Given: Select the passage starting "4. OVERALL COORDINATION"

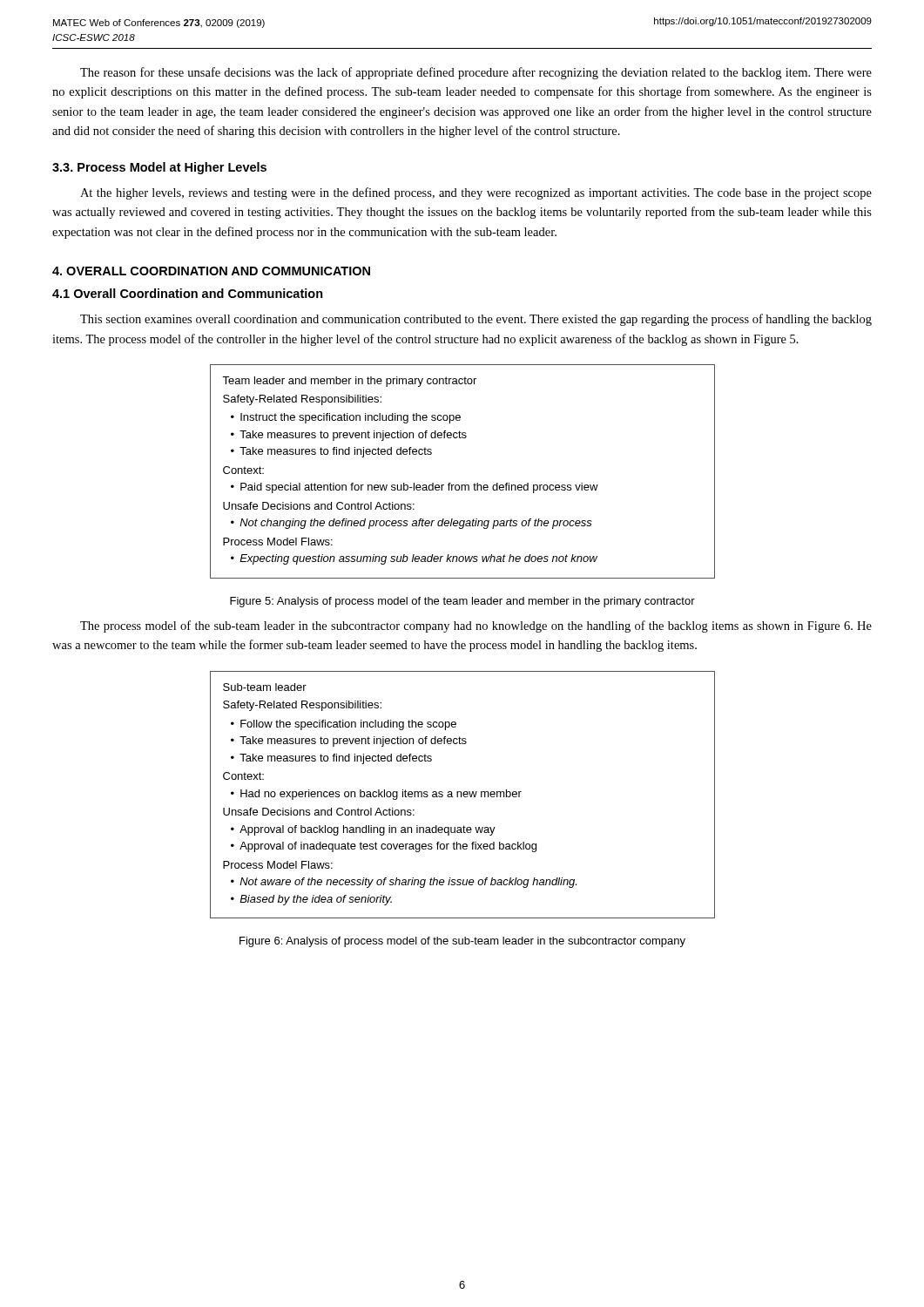Looking at the screenshot, I should coord(212,271).
